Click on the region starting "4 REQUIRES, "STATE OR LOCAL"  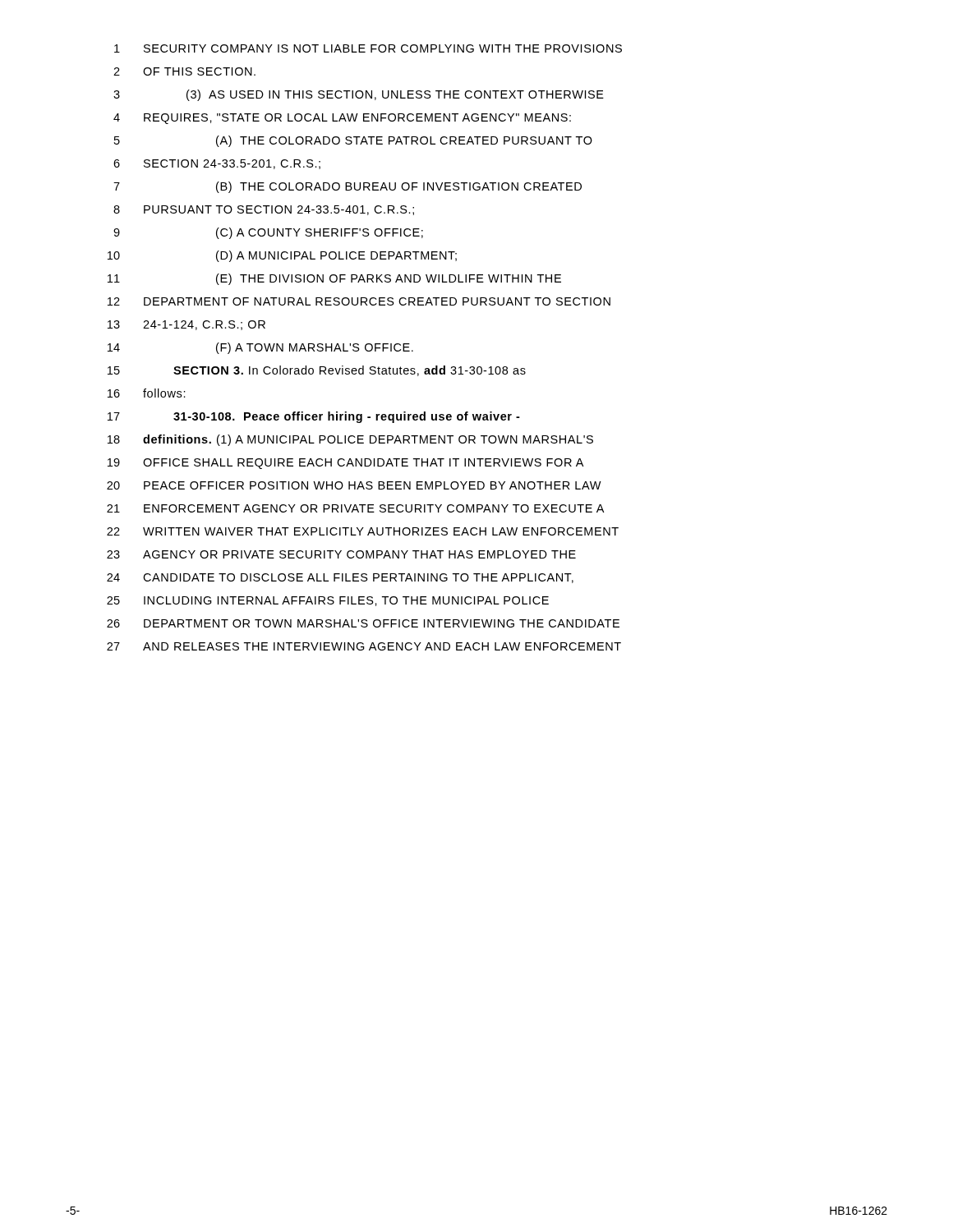point(331,118)
